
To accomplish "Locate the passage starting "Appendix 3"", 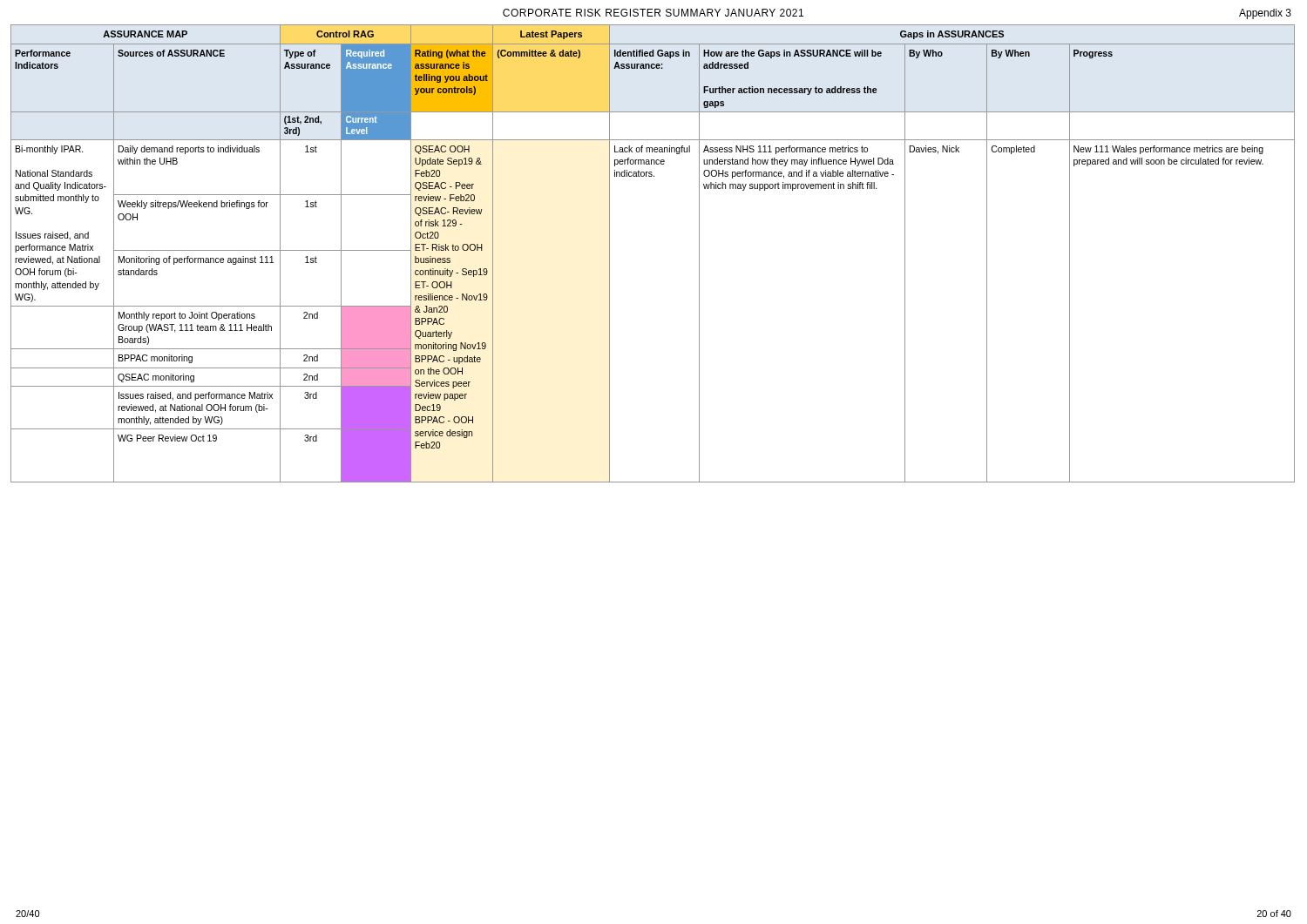I will point(1265,13).
